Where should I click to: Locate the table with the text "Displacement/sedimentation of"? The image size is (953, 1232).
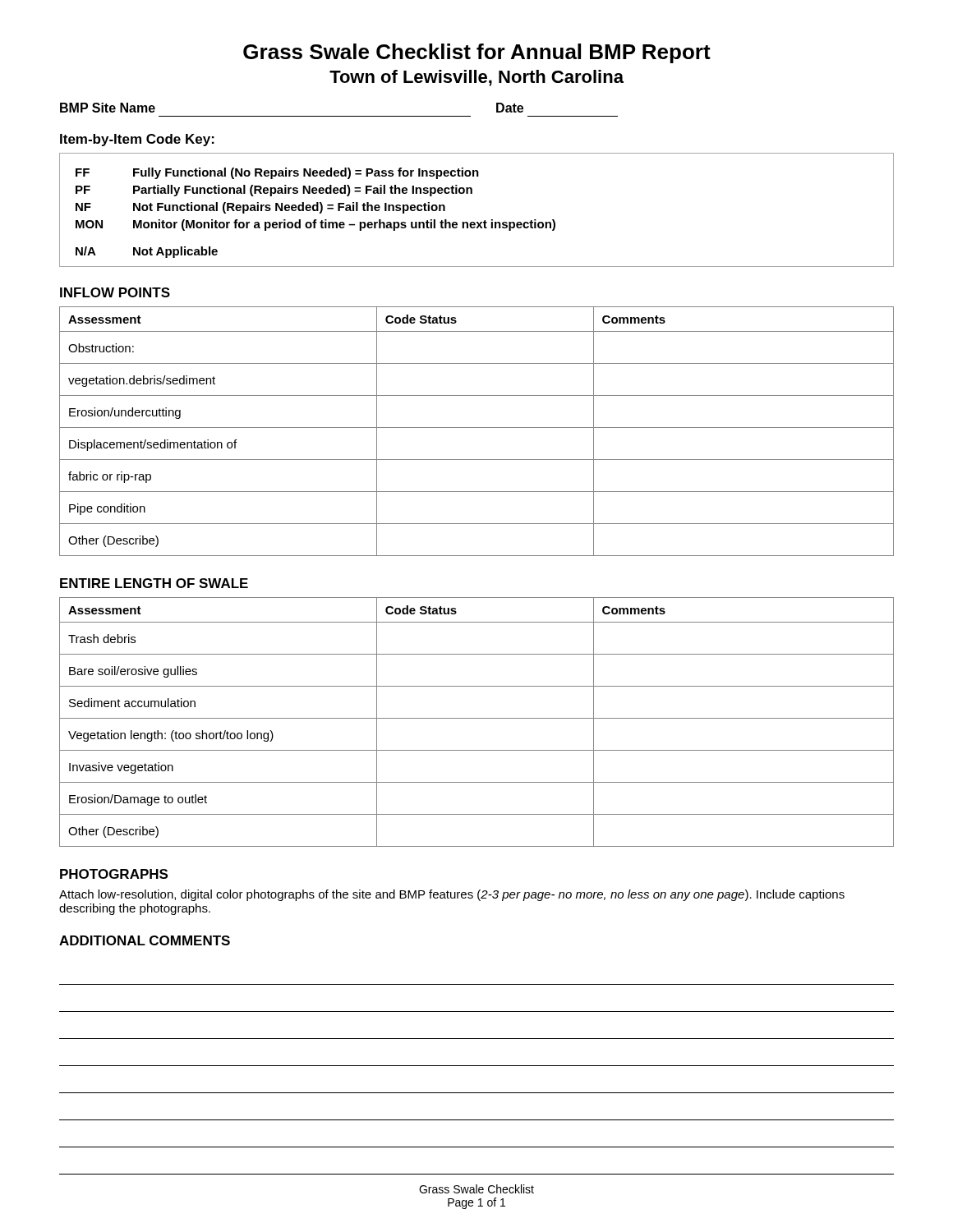coord(476,431)
